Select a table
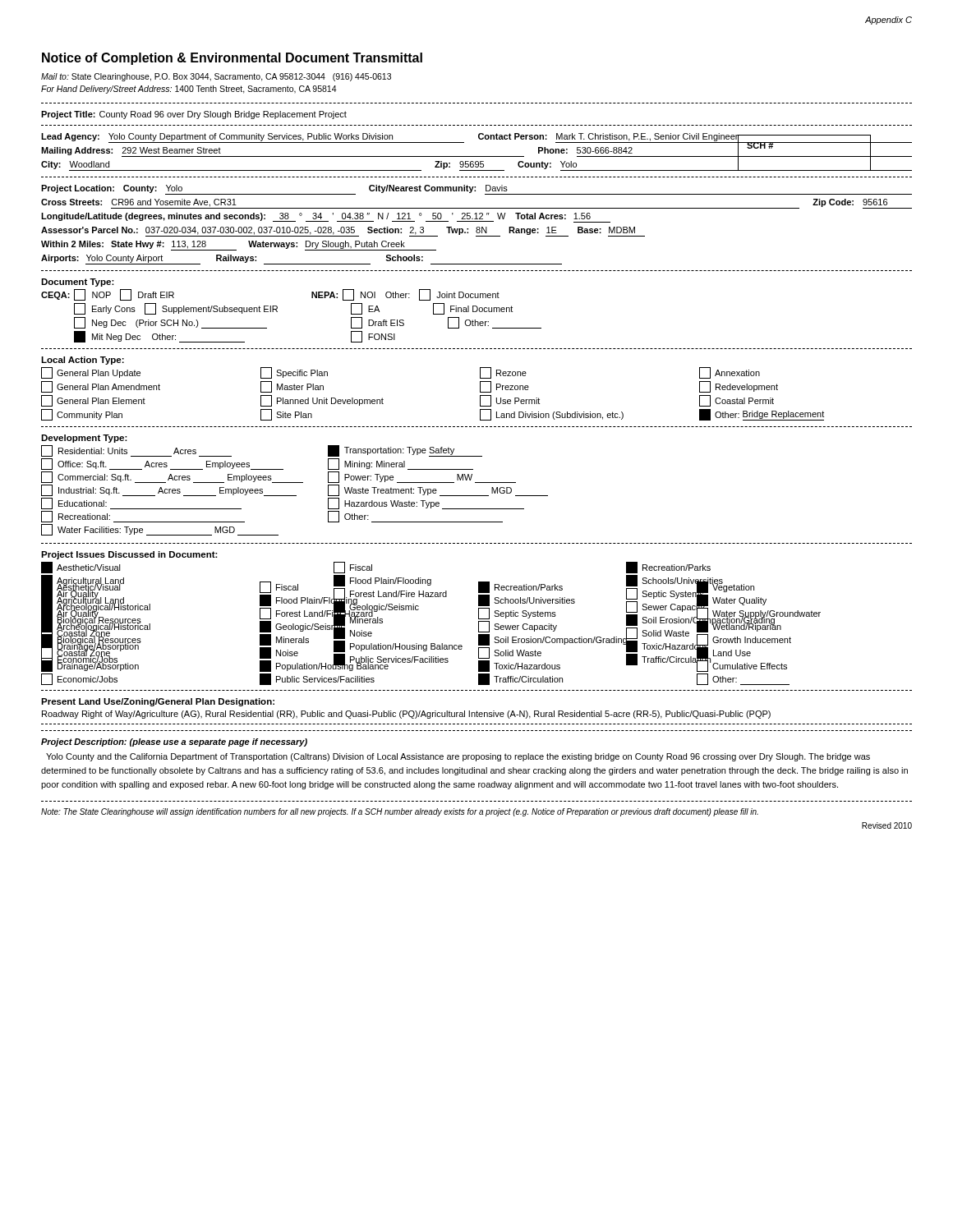The image size is (953, 1232). (x=804, y=153)
